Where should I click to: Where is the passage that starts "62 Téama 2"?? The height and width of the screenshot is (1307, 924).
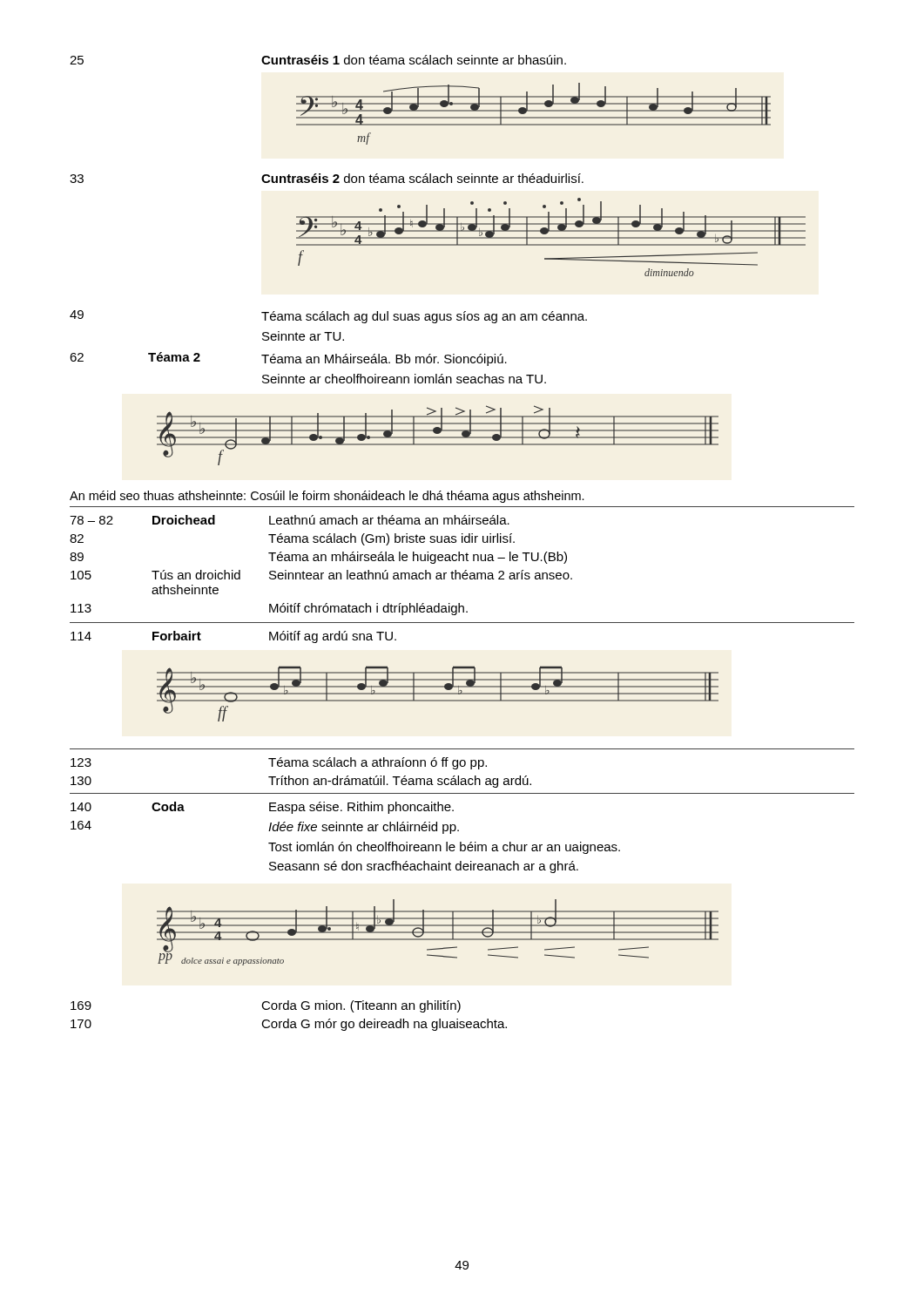tap(308, 369)
